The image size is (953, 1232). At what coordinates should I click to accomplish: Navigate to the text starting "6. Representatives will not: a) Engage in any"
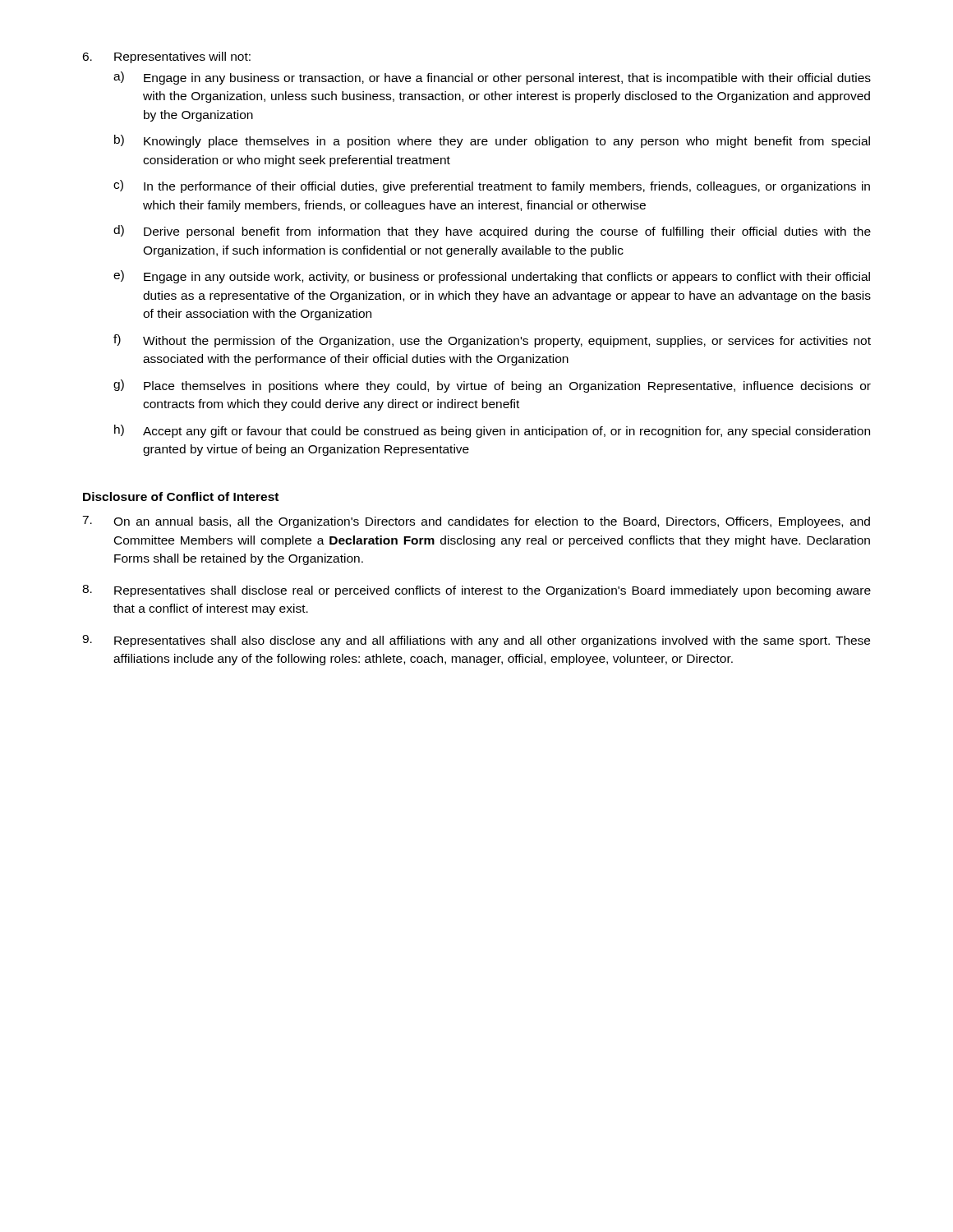pos(476,258)
